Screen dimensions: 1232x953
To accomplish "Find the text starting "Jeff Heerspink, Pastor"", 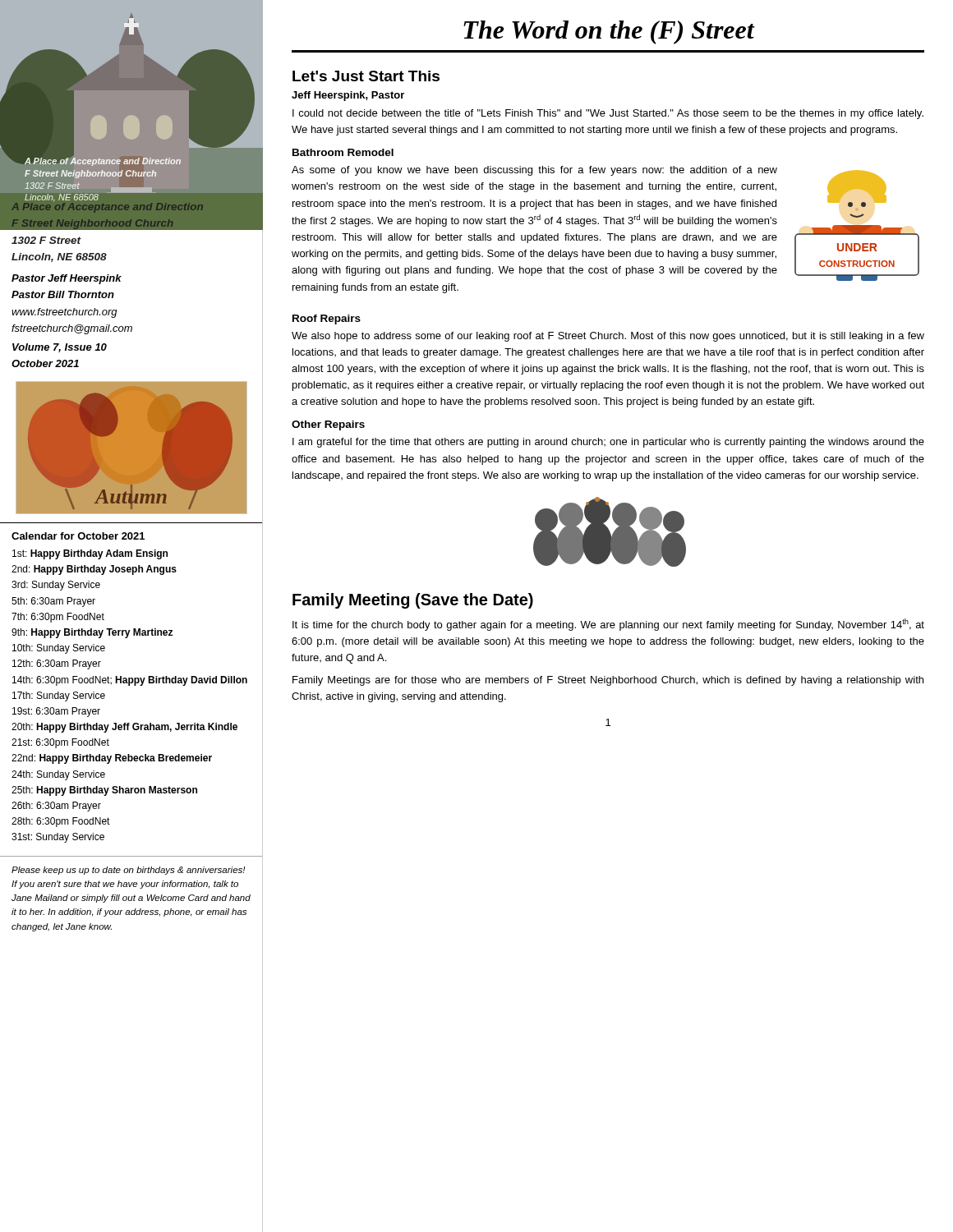I will click(x=348, y=95).
